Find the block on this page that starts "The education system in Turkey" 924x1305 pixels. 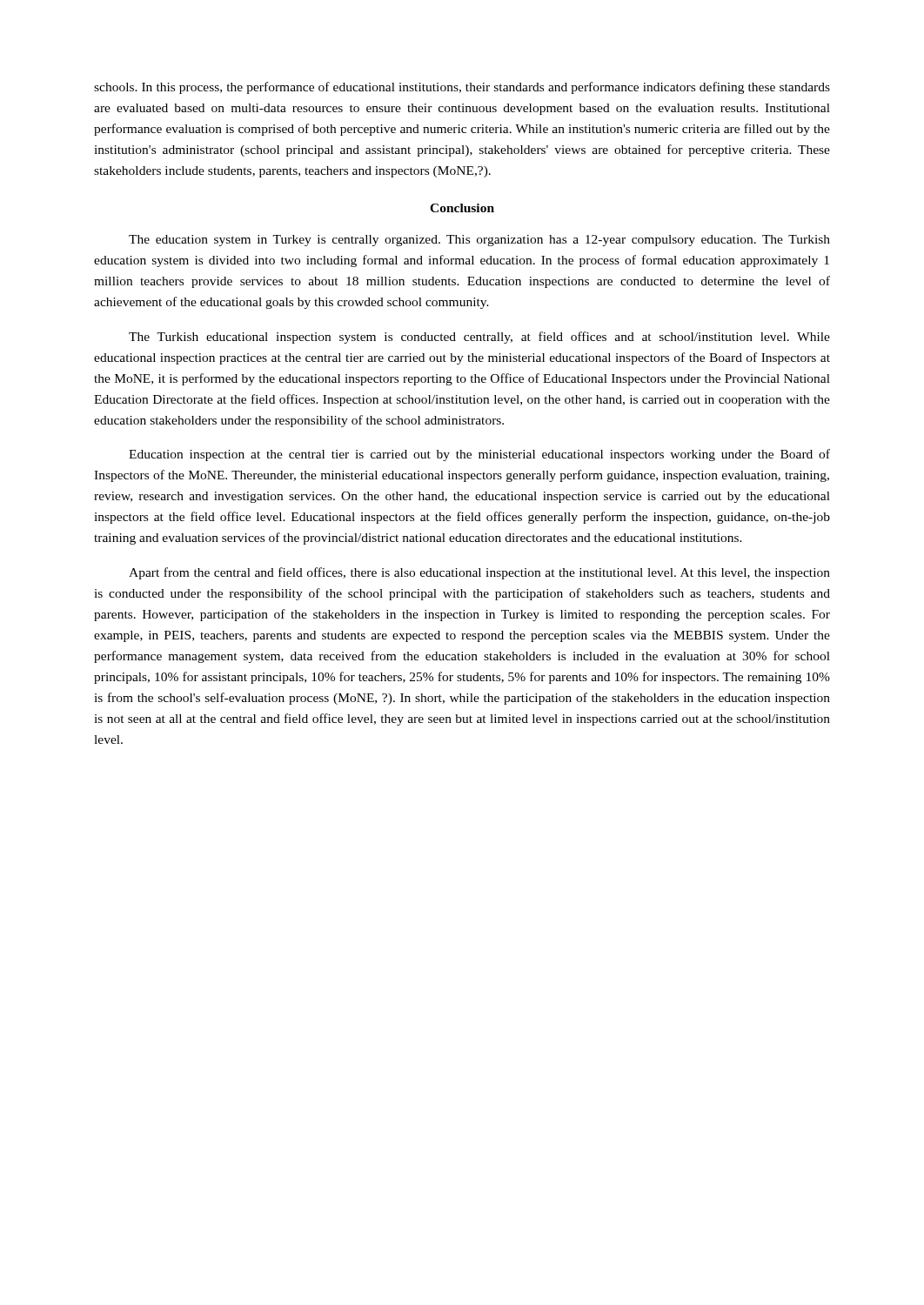click(x=462, y=271)
